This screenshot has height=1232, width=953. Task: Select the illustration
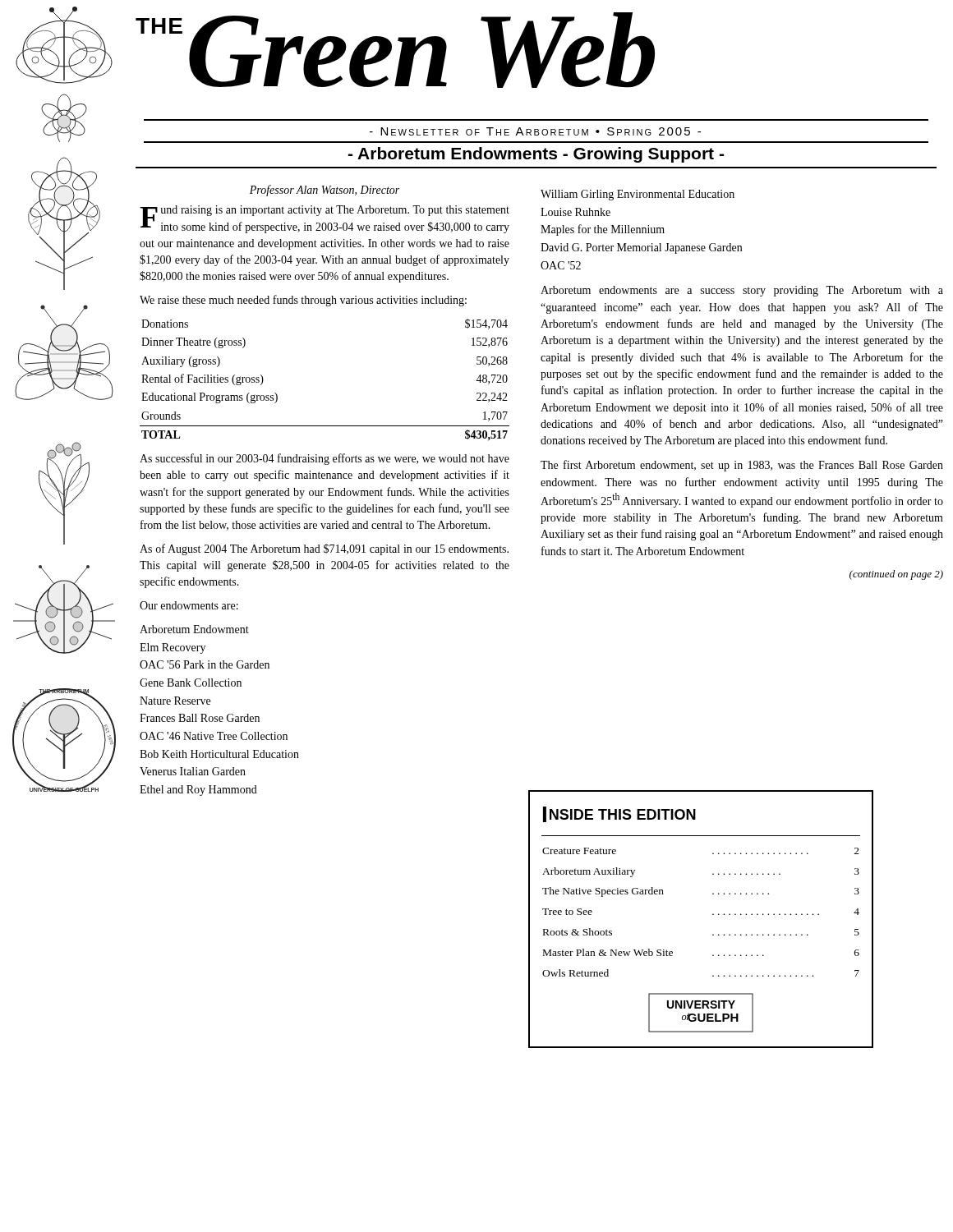(x=64, y=616)
